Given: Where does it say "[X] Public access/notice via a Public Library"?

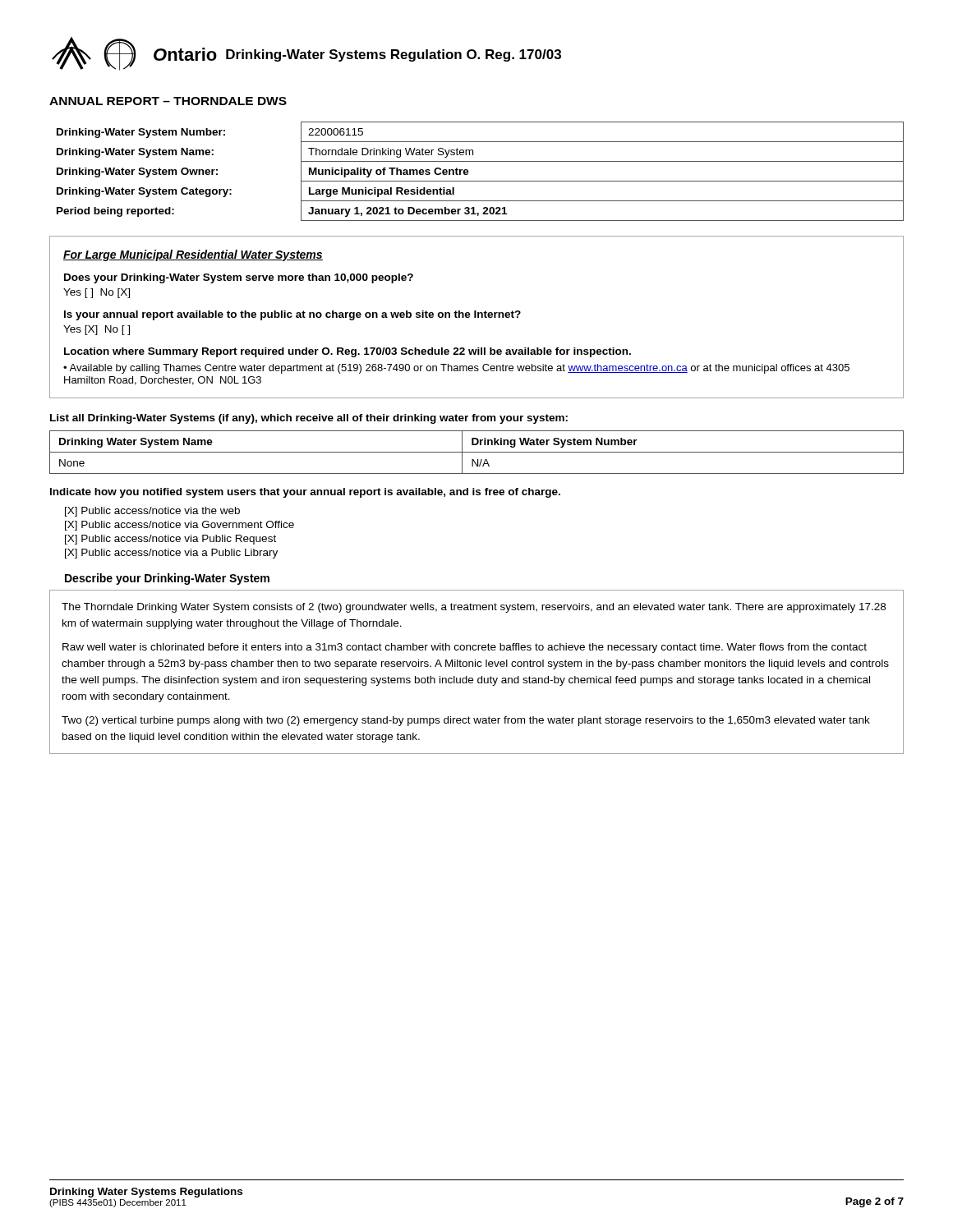Looking at the screenshot, I should tap(171, 552).
